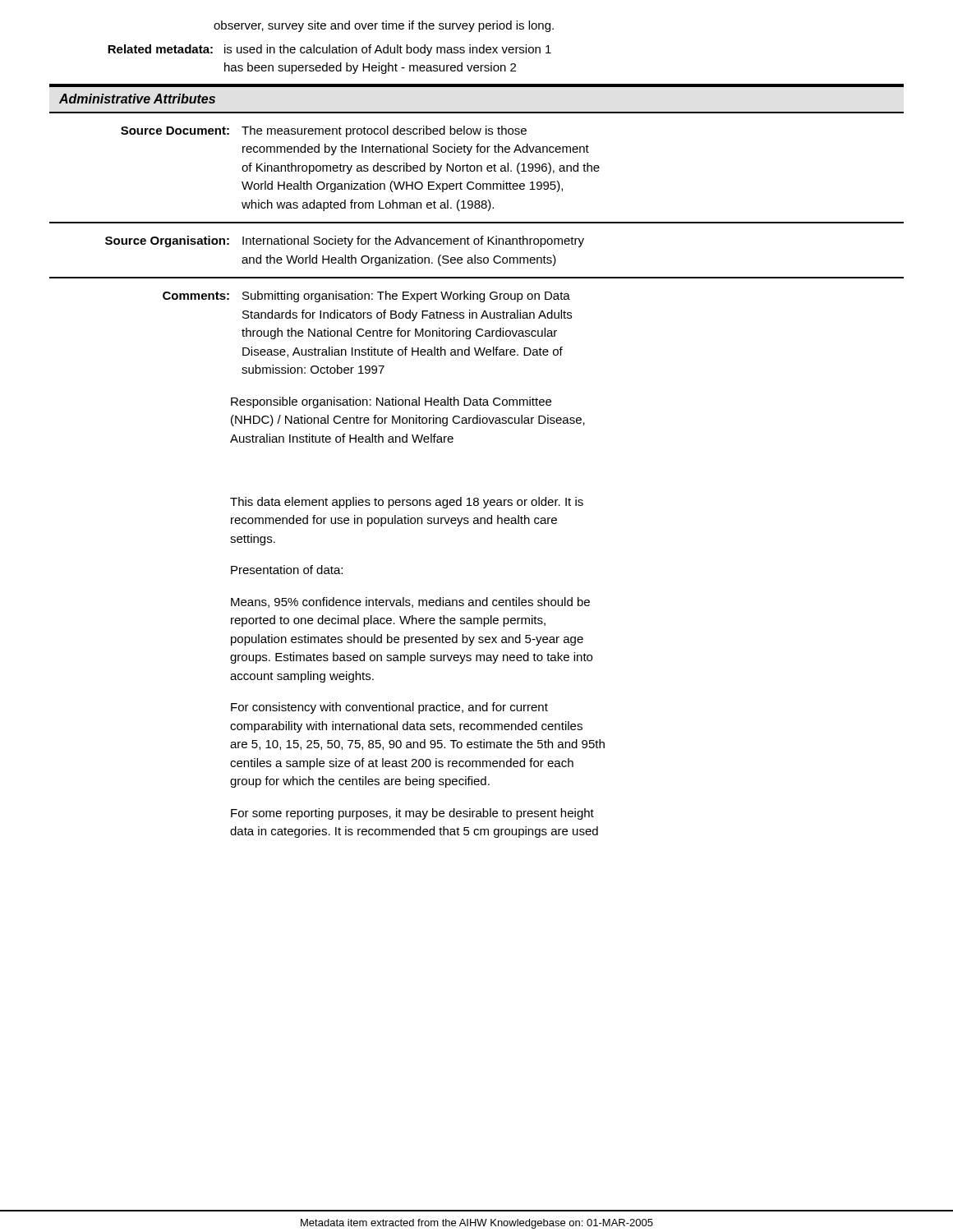This screenshot has width=953, height=1232.
Task: Select the text block with the text "Related metadata: is used in"
Action: (x=476, y=58)
